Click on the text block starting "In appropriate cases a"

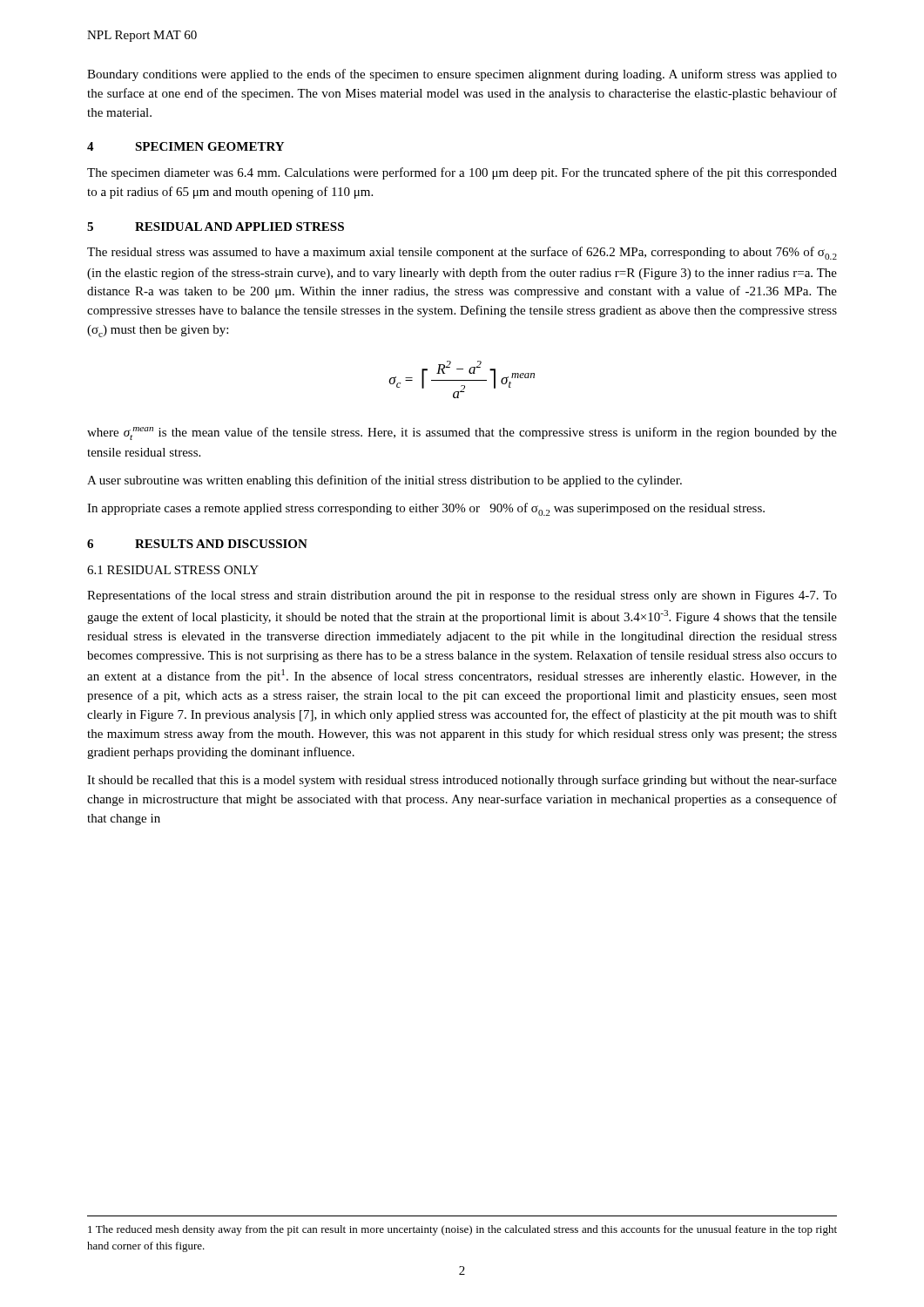[x=462, y=509]
